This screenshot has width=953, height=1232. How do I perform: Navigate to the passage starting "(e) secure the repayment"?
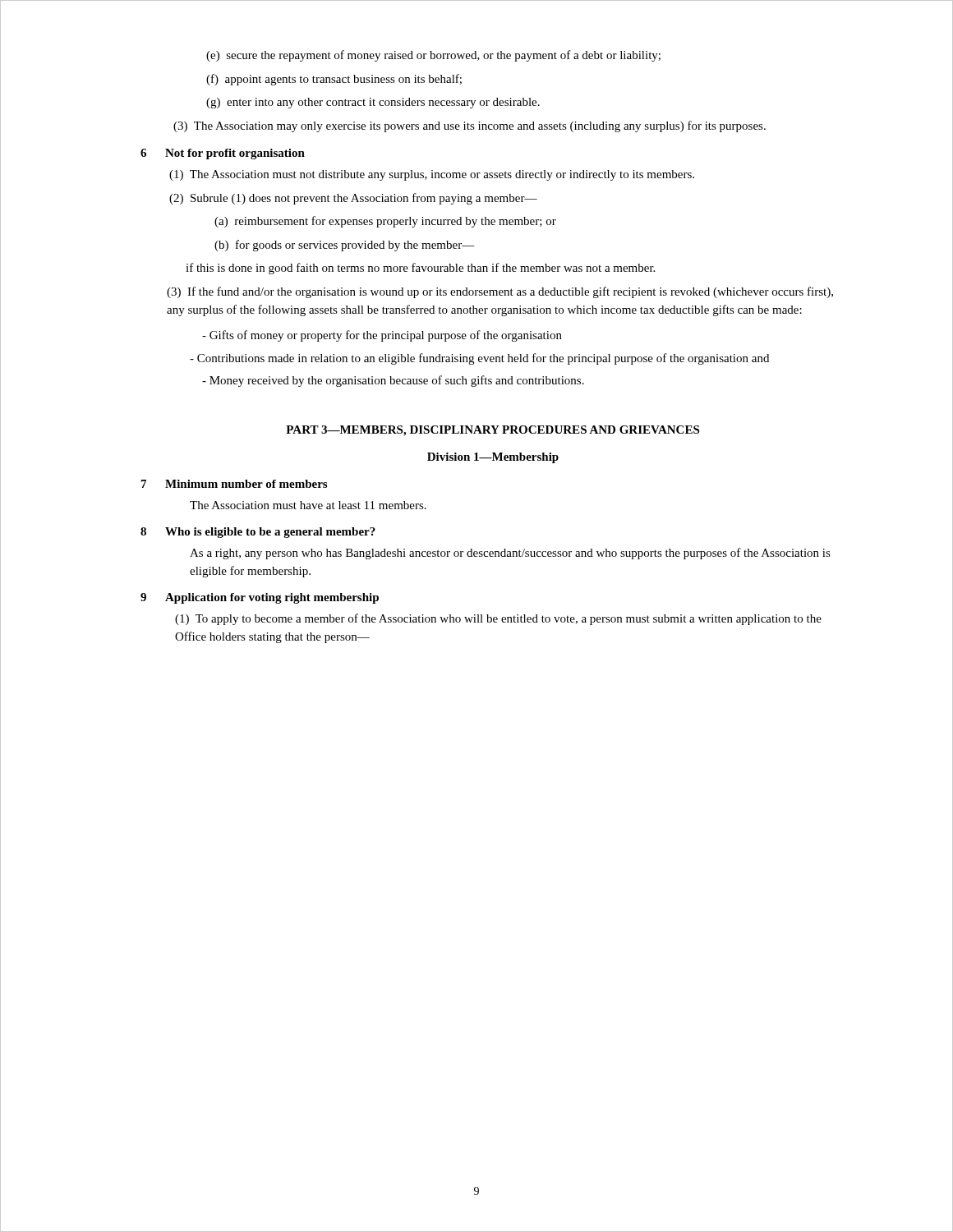coord(434,55)
